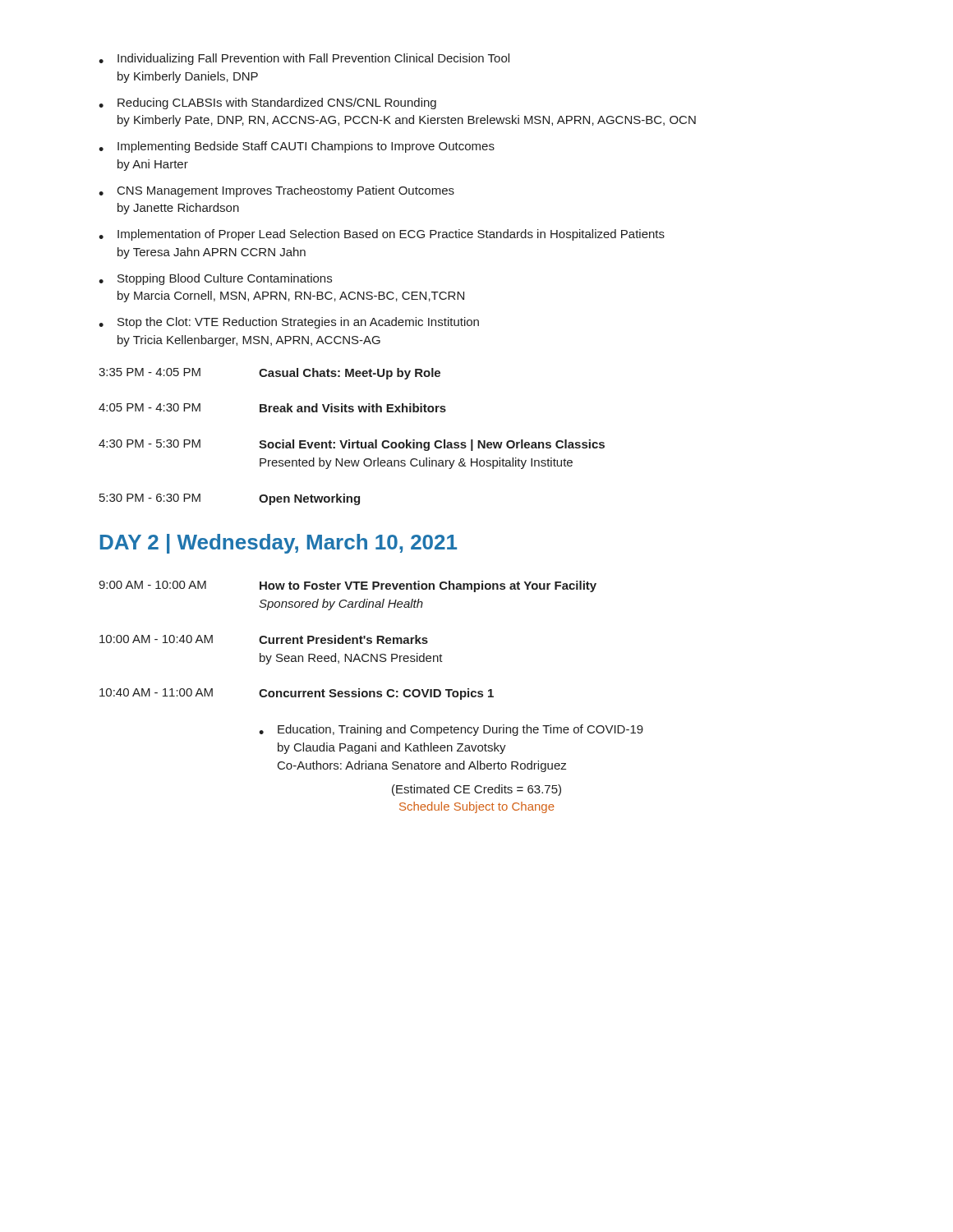Click on the text block starting "• Reducing CLABSIs with"
This screenshot has height=1232, width=953.
476,111
